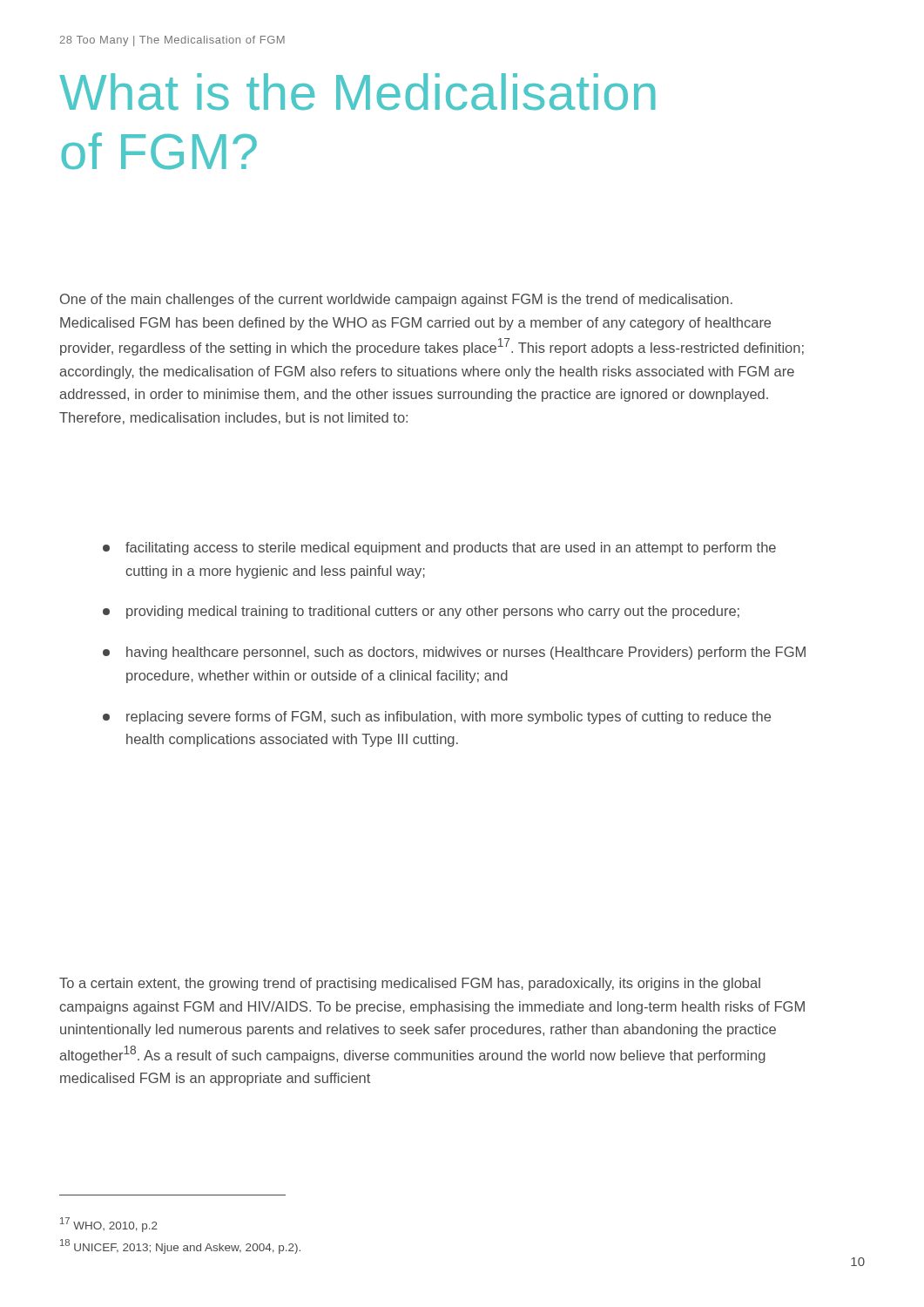This screenshot has height=1307, width=924.
Task: Click on the title with the text "What is the Medicalisation of FGM?"
Action: (359, 122)
